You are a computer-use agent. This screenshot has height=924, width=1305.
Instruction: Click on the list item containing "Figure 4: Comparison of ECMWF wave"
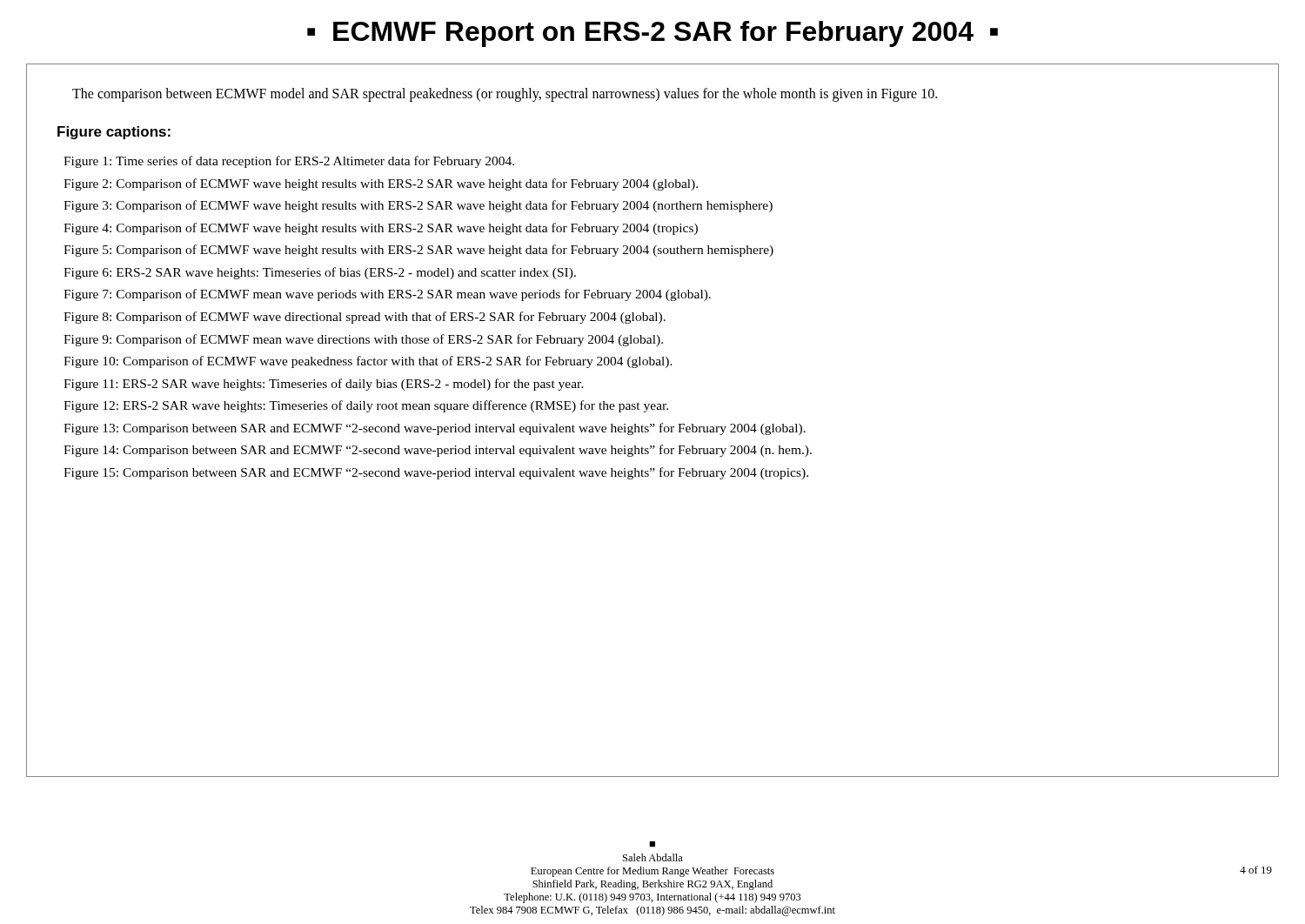click(657, 227)
